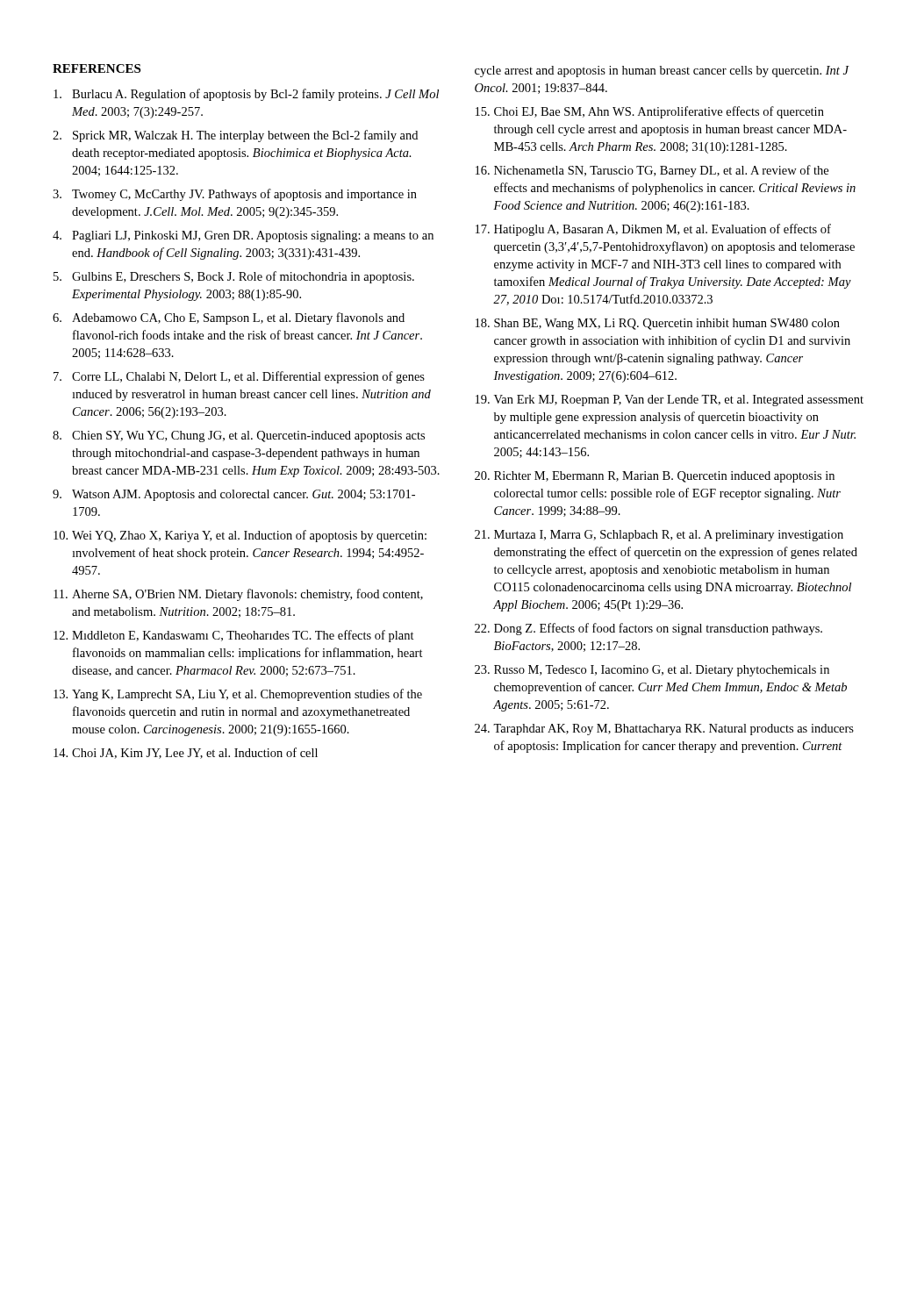Find the list item with the text "24. Taraphdar AK, Roy M,"
Image resolution: width=917 pixels, height=1316 pixels.
(669, 737)
